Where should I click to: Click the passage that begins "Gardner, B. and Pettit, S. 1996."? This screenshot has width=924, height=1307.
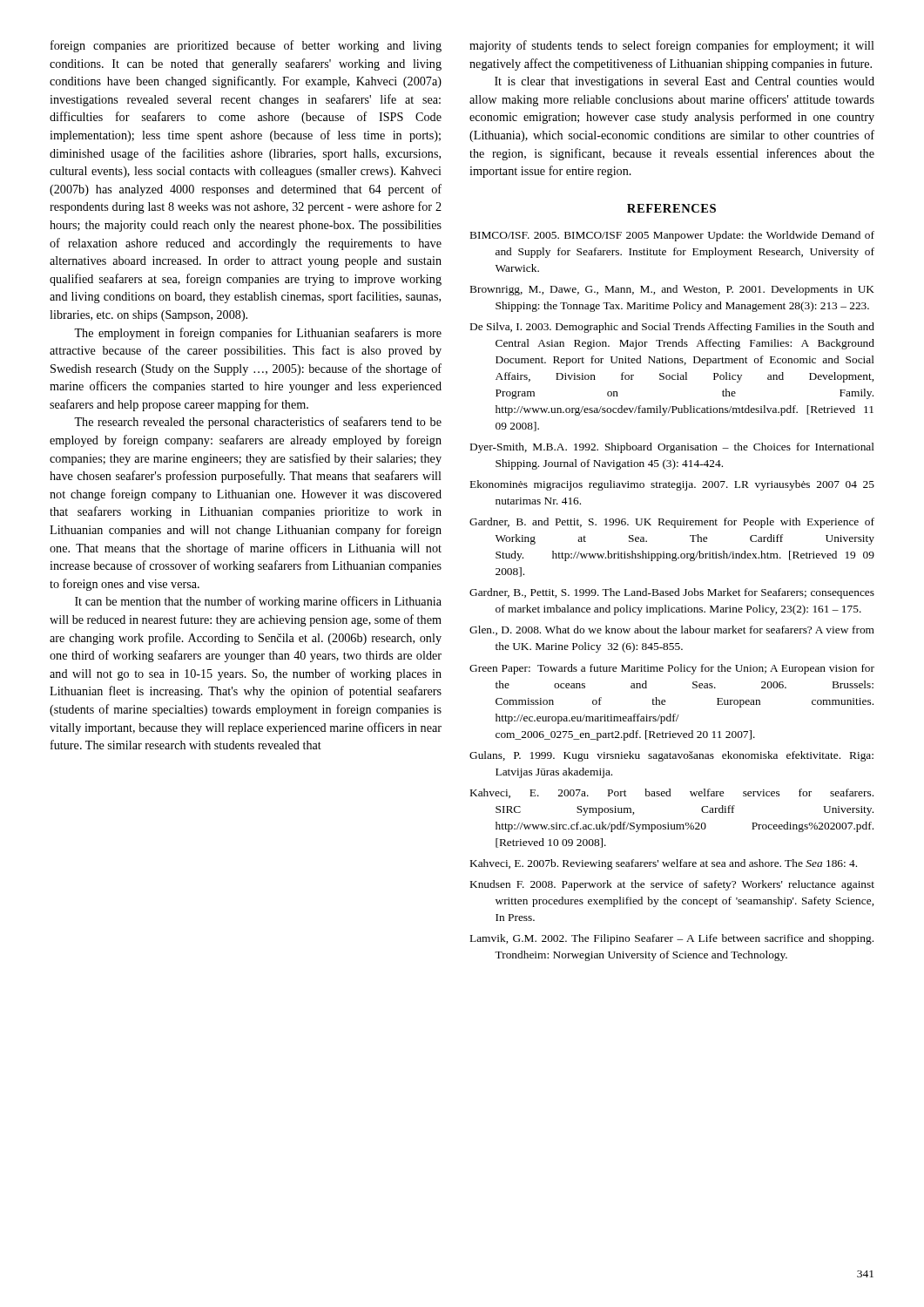point(672,547)
